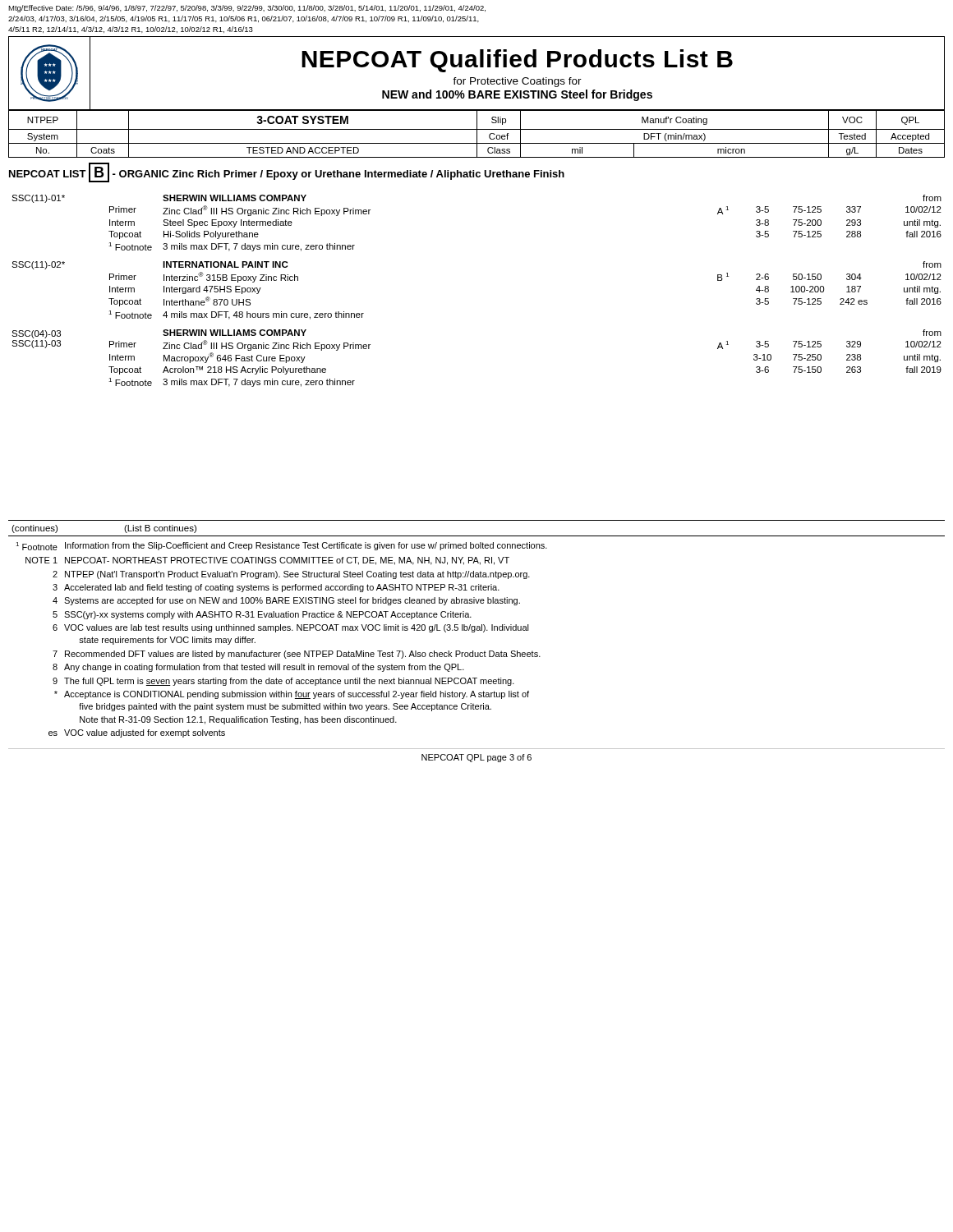953x1232 pixels.
Task: Navigate to the text block starting "Acceptance is CONDITIONAL"
Action: pyautogui.click(x=269, y=707)
